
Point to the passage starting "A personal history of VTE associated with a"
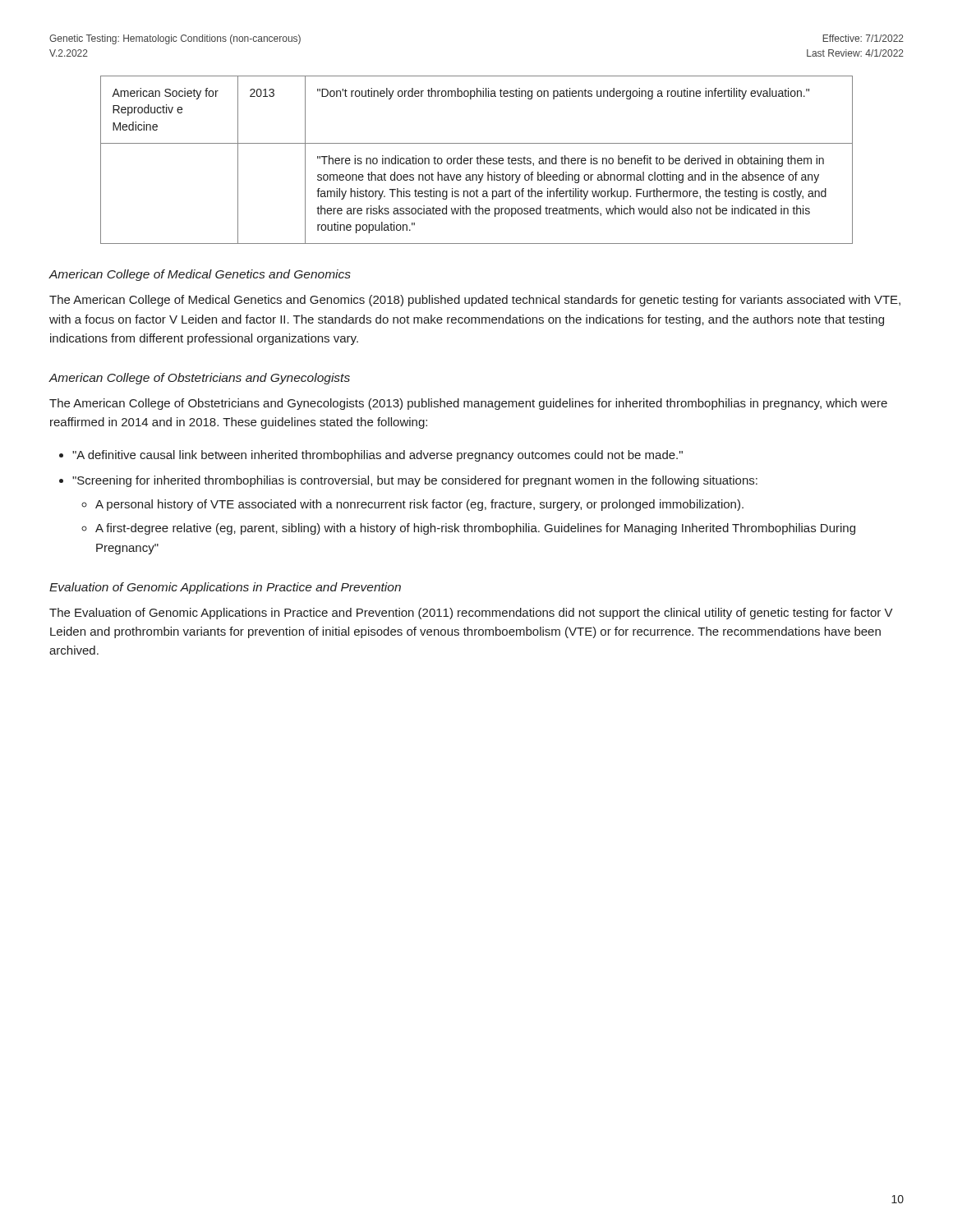[x=420, y=504]
